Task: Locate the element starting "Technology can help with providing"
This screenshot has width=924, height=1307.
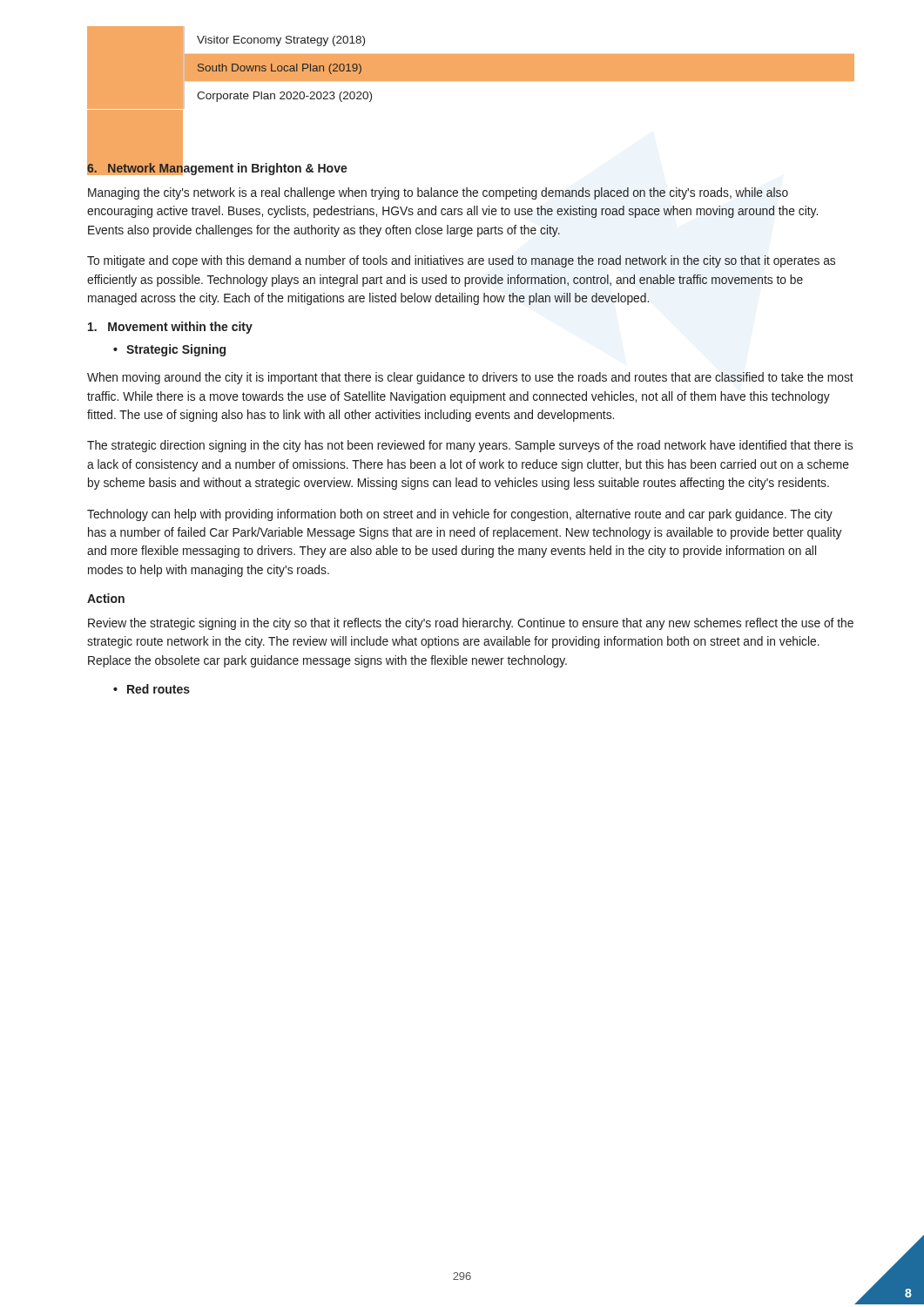Action: [x=464, y=542]
